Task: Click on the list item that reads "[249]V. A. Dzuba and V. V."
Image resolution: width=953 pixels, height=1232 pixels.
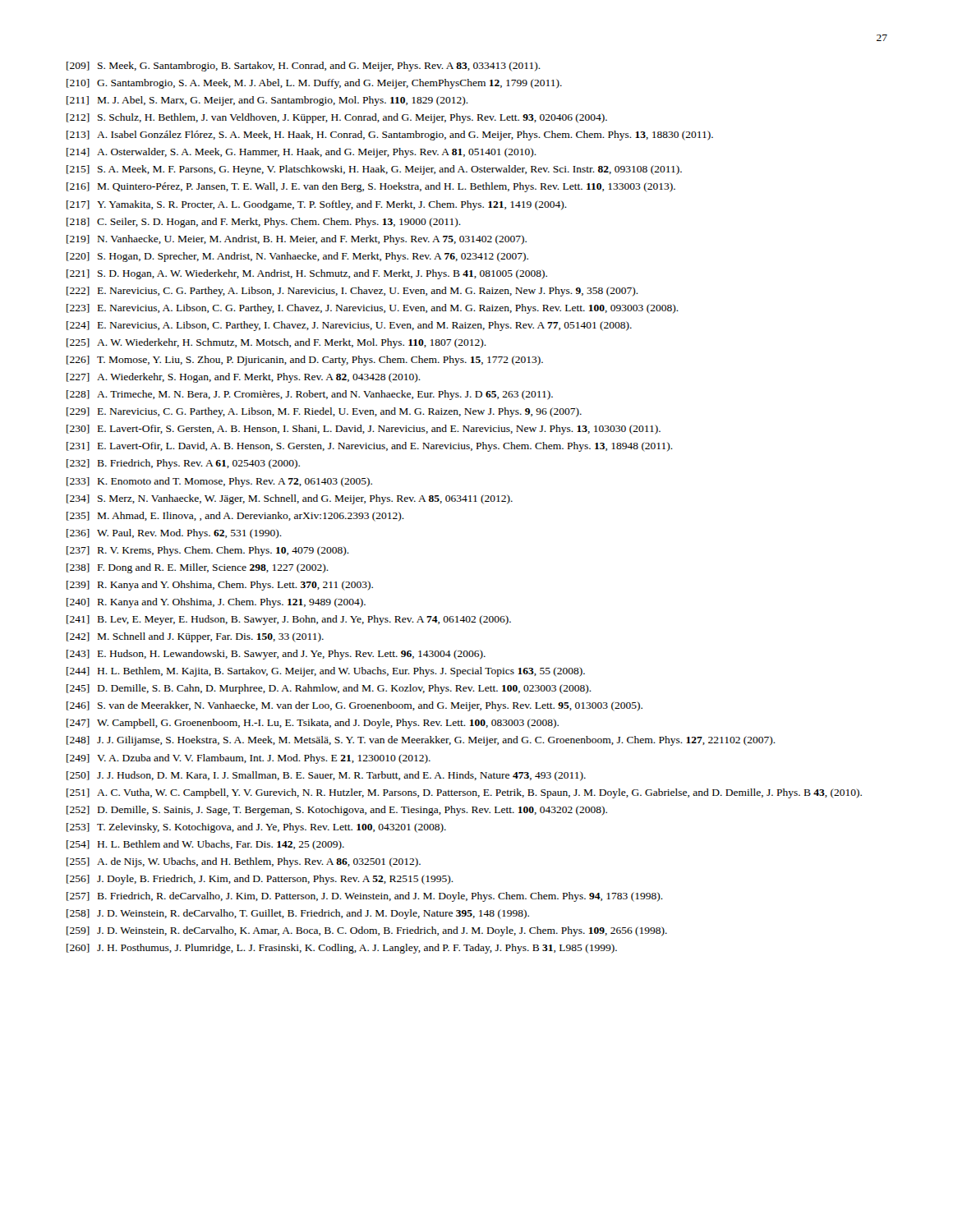Action: point(248,757)
